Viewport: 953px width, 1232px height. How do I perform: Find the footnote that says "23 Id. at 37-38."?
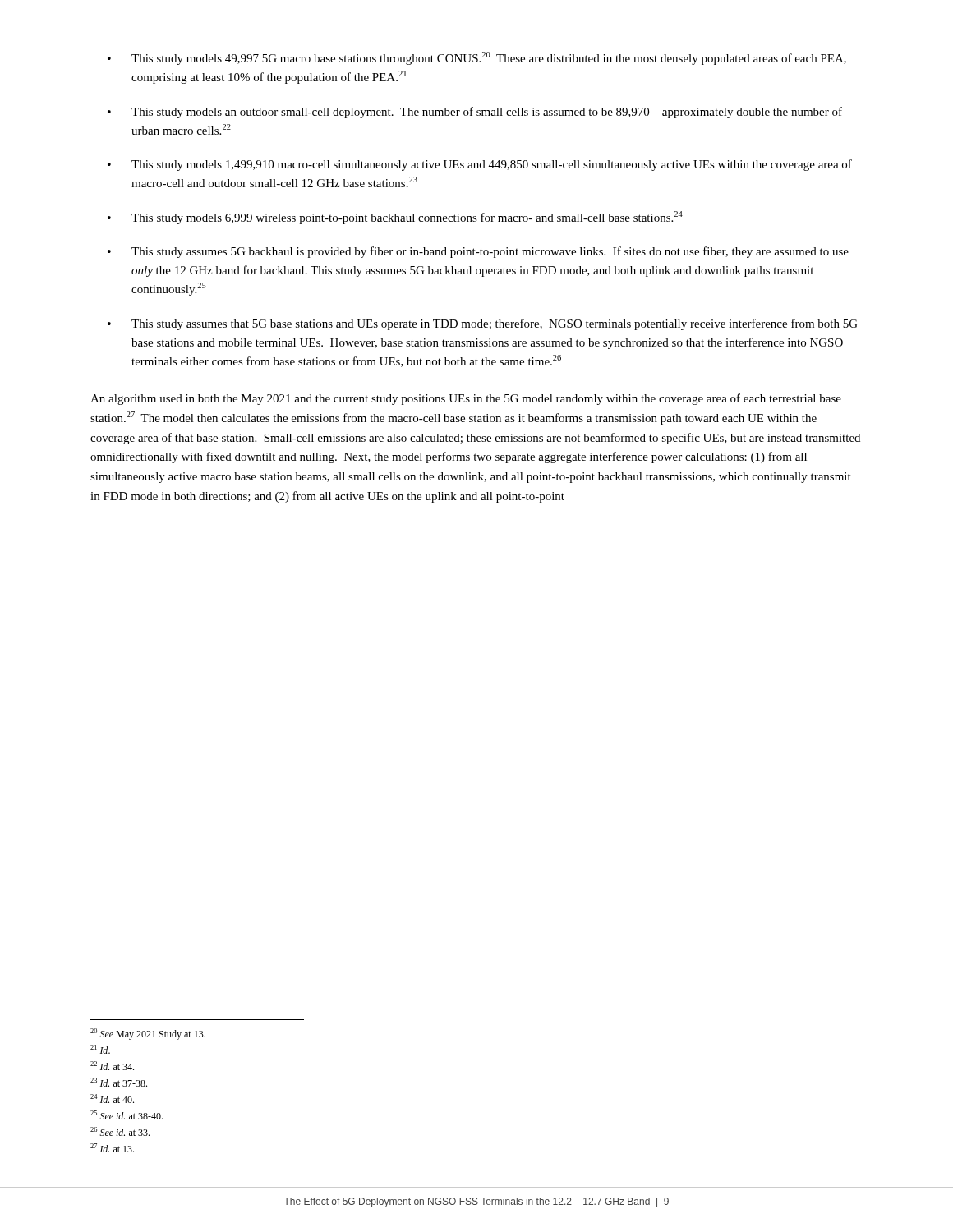pyautogui.click(x=119, y=1083)
